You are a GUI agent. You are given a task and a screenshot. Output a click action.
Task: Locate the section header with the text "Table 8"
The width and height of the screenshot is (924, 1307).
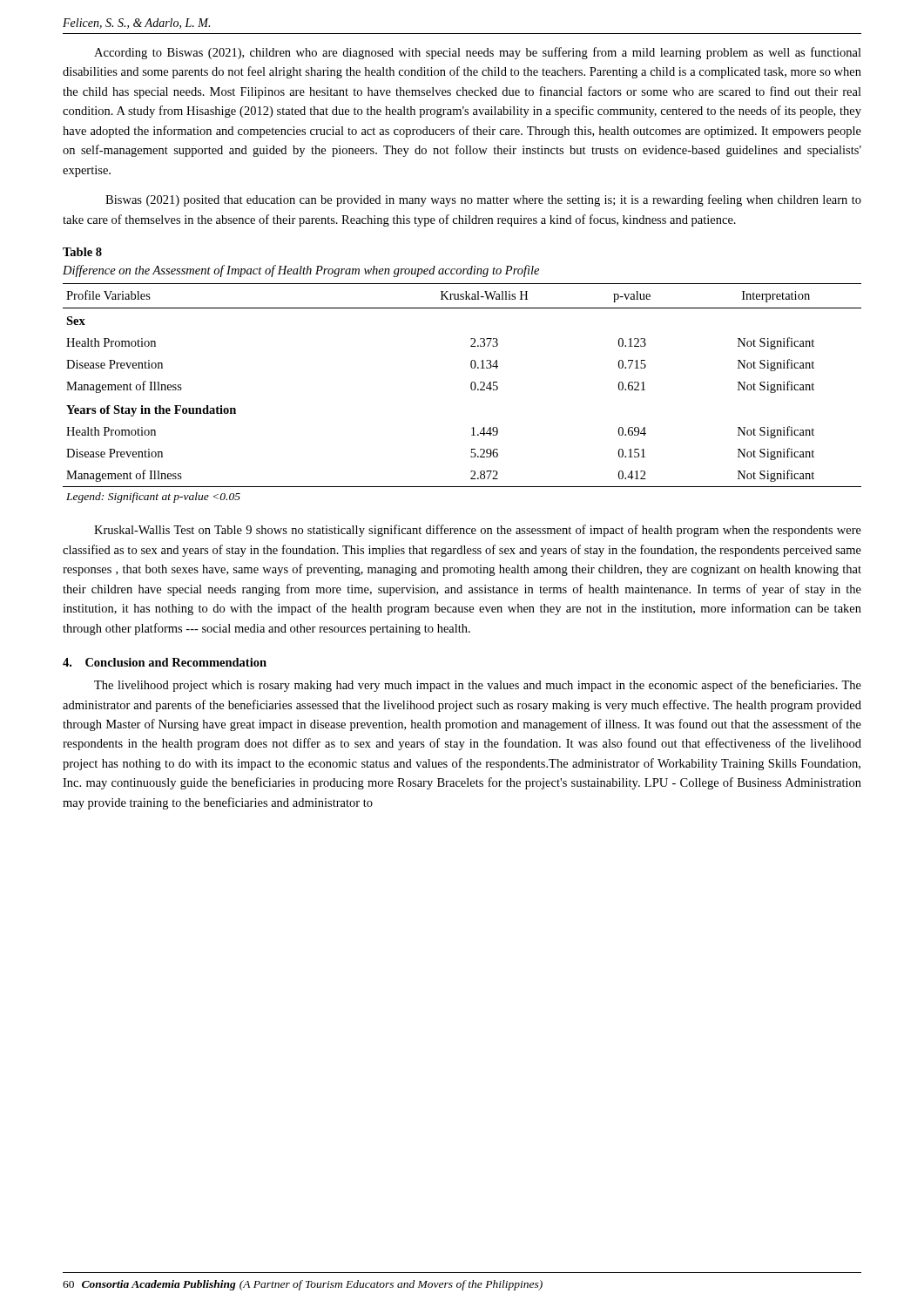pos(82,252)
